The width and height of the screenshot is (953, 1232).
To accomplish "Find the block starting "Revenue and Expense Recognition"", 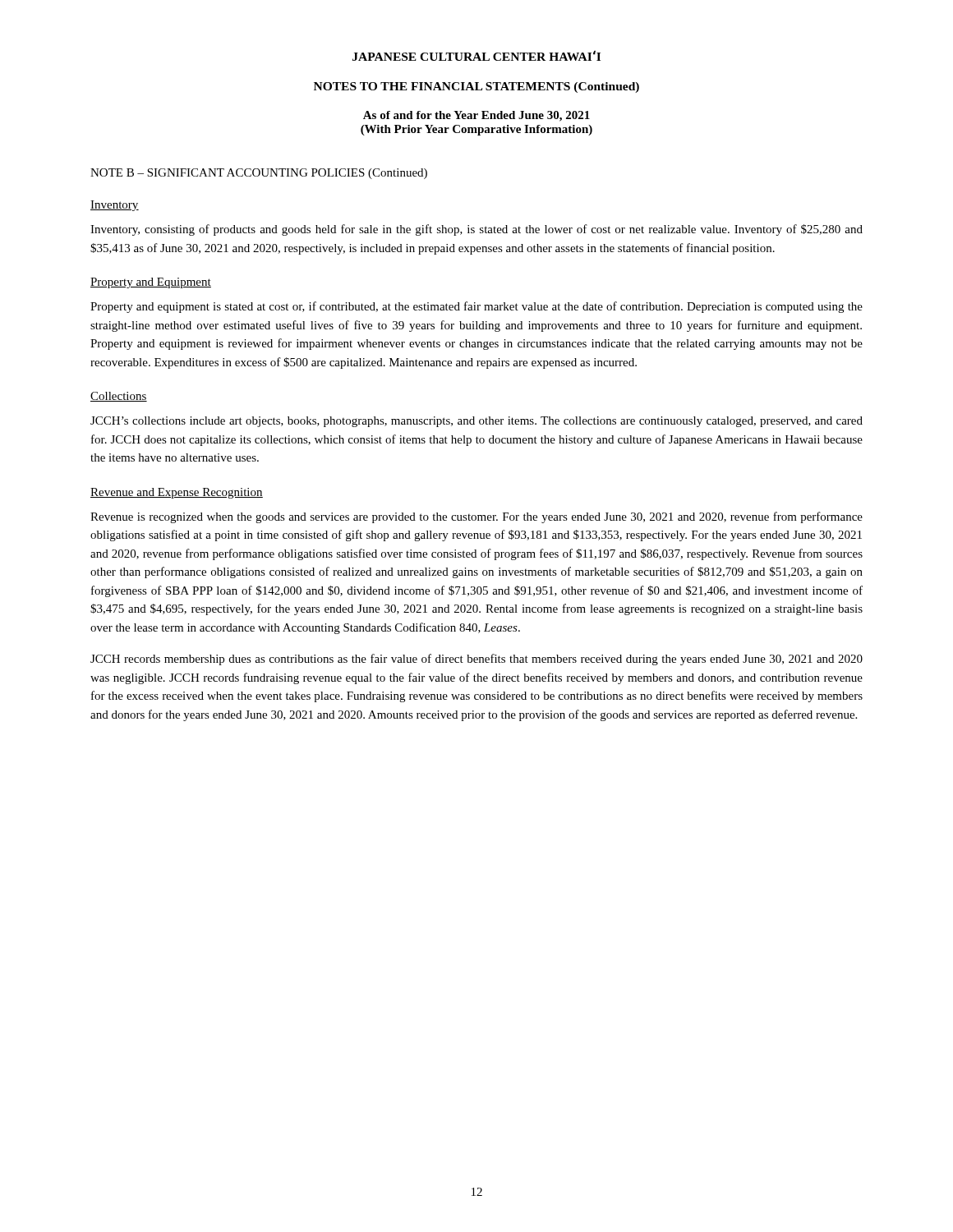I will (x=176, y=492).
